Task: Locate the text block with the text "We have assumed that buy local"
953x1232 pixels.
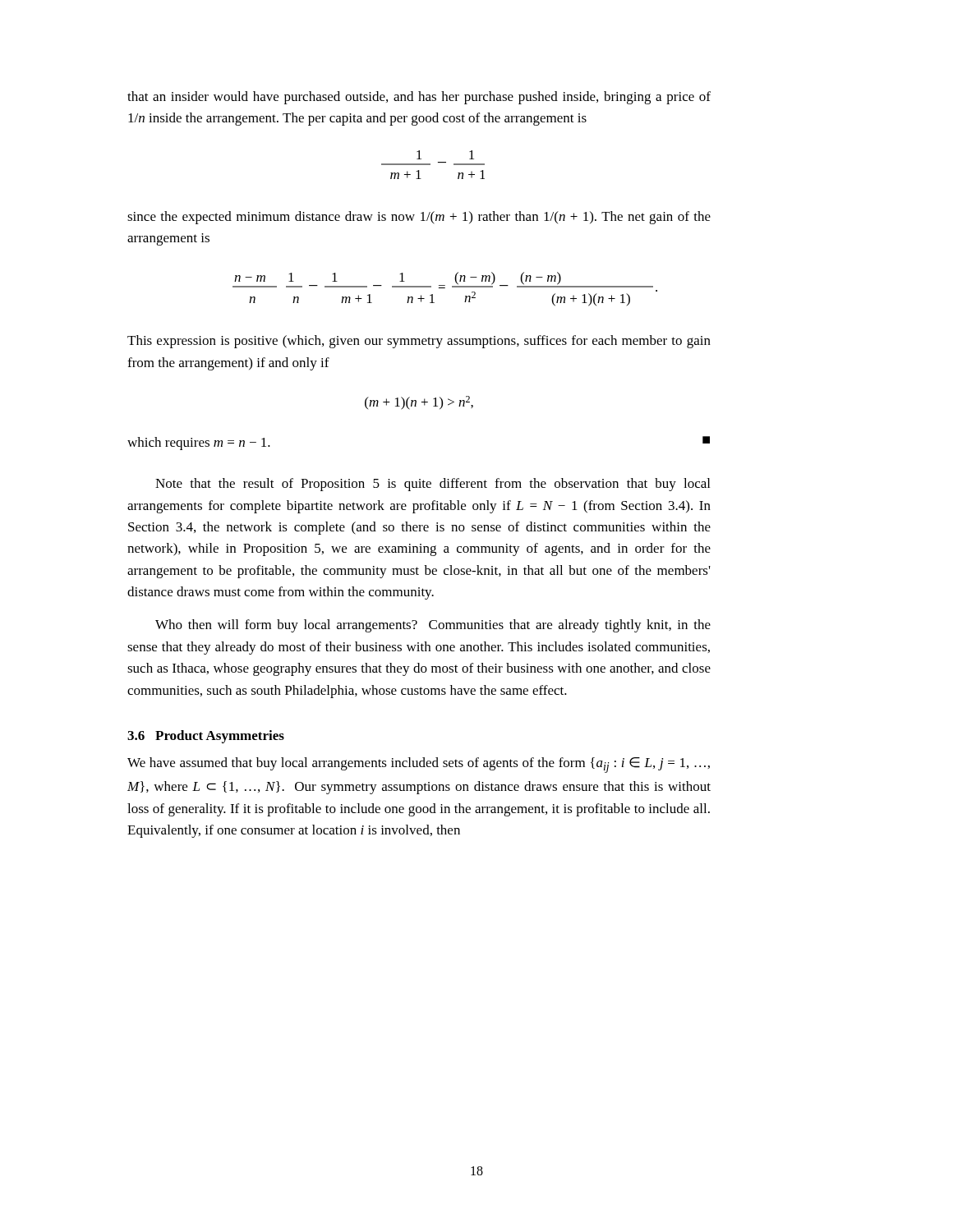Action: click(x=419, y=796)
